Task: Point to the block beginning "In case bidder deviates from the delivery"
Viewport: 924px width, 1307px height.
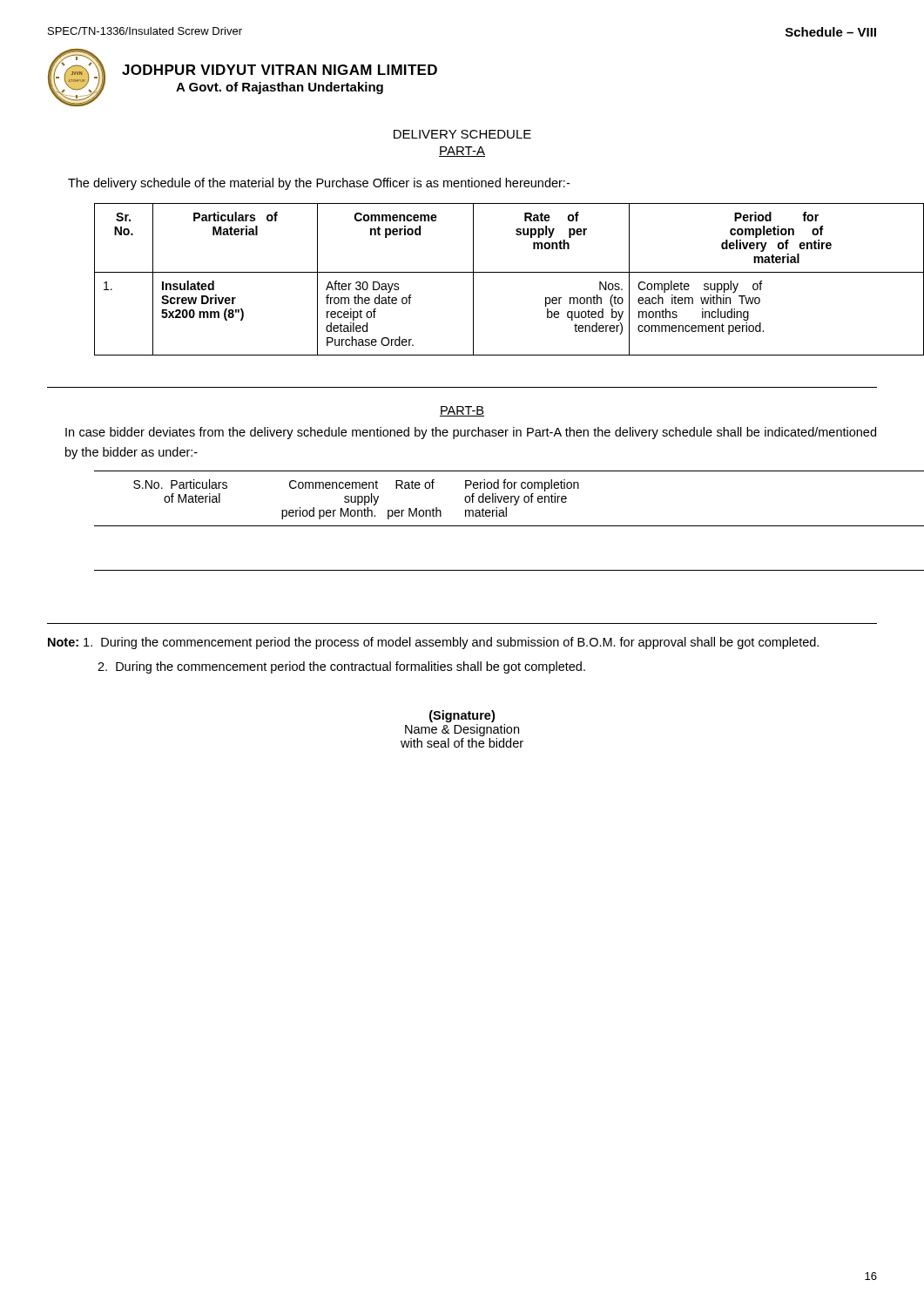Action: (x=471, y=442)
